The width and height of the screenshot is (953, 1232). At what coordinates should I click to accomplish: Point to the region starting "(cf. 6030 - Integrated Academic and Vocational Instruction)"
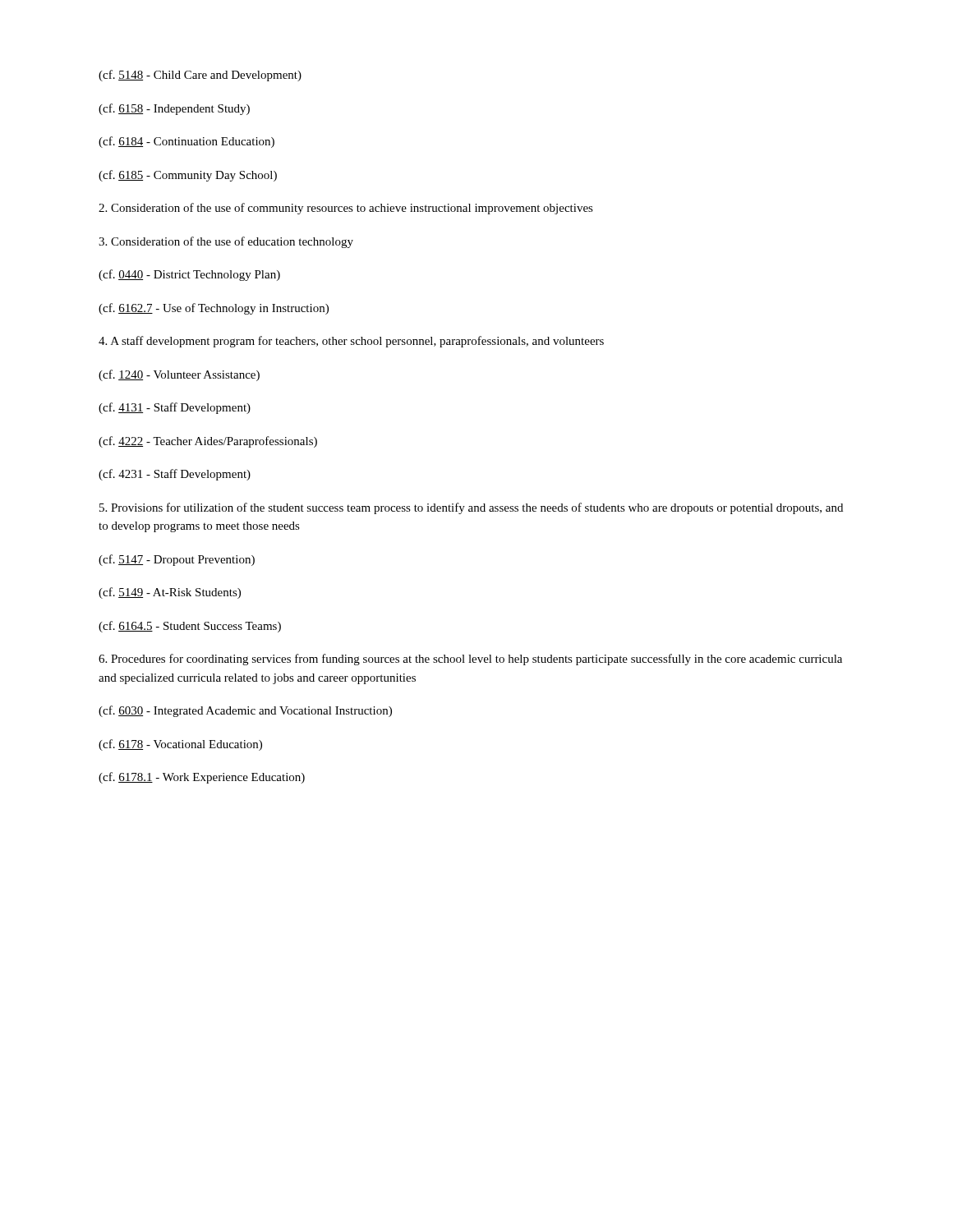coord(245,710)
